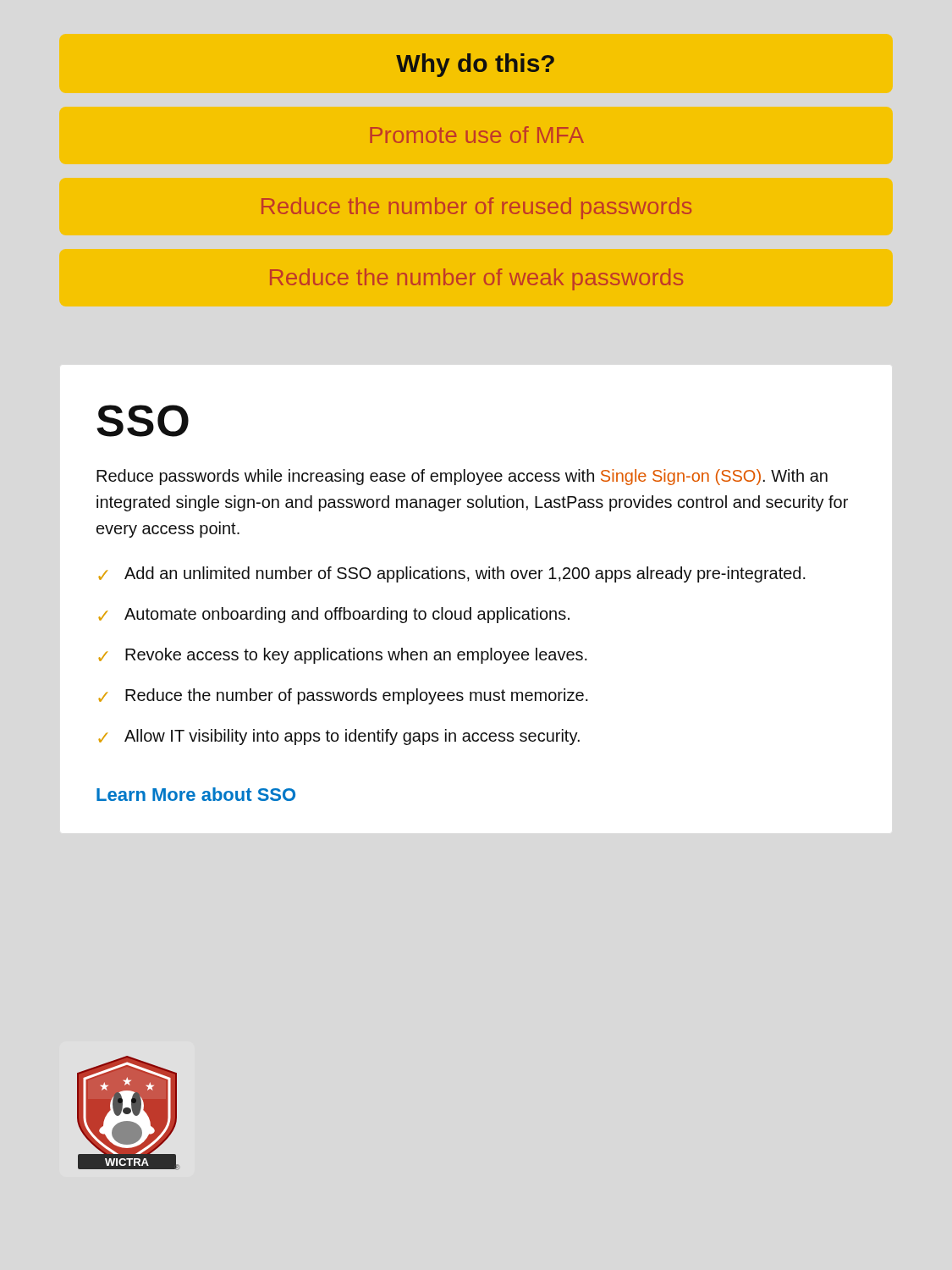Find the list item with the text "✓ Revoke access to key applications"
Image resolution: width=952 pixels, height=1270 pixels.
tap(342, 656)
